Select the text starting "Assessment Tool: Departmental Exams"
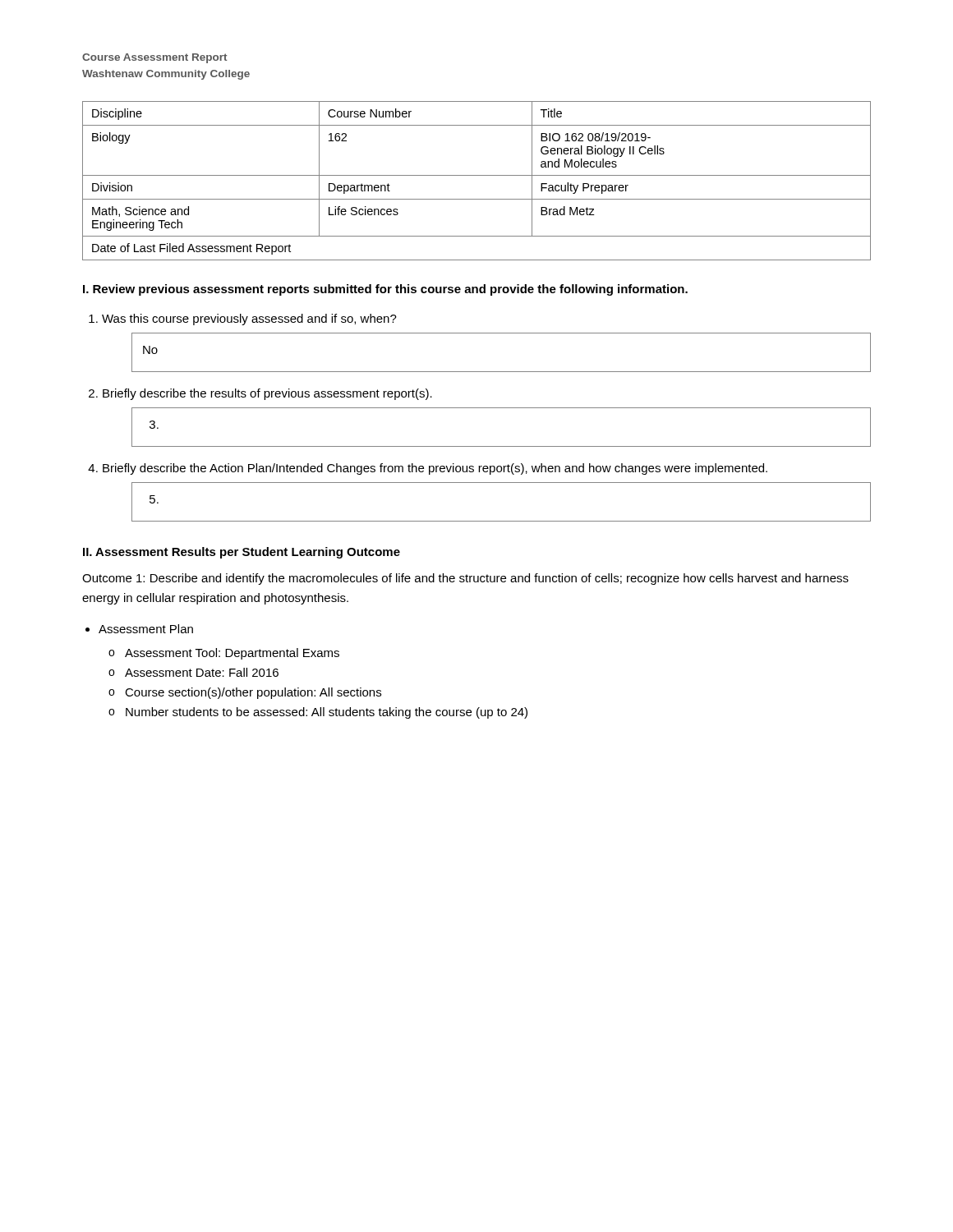Image resolution: width=953 pixels, height=1232 pixels. 232,653
